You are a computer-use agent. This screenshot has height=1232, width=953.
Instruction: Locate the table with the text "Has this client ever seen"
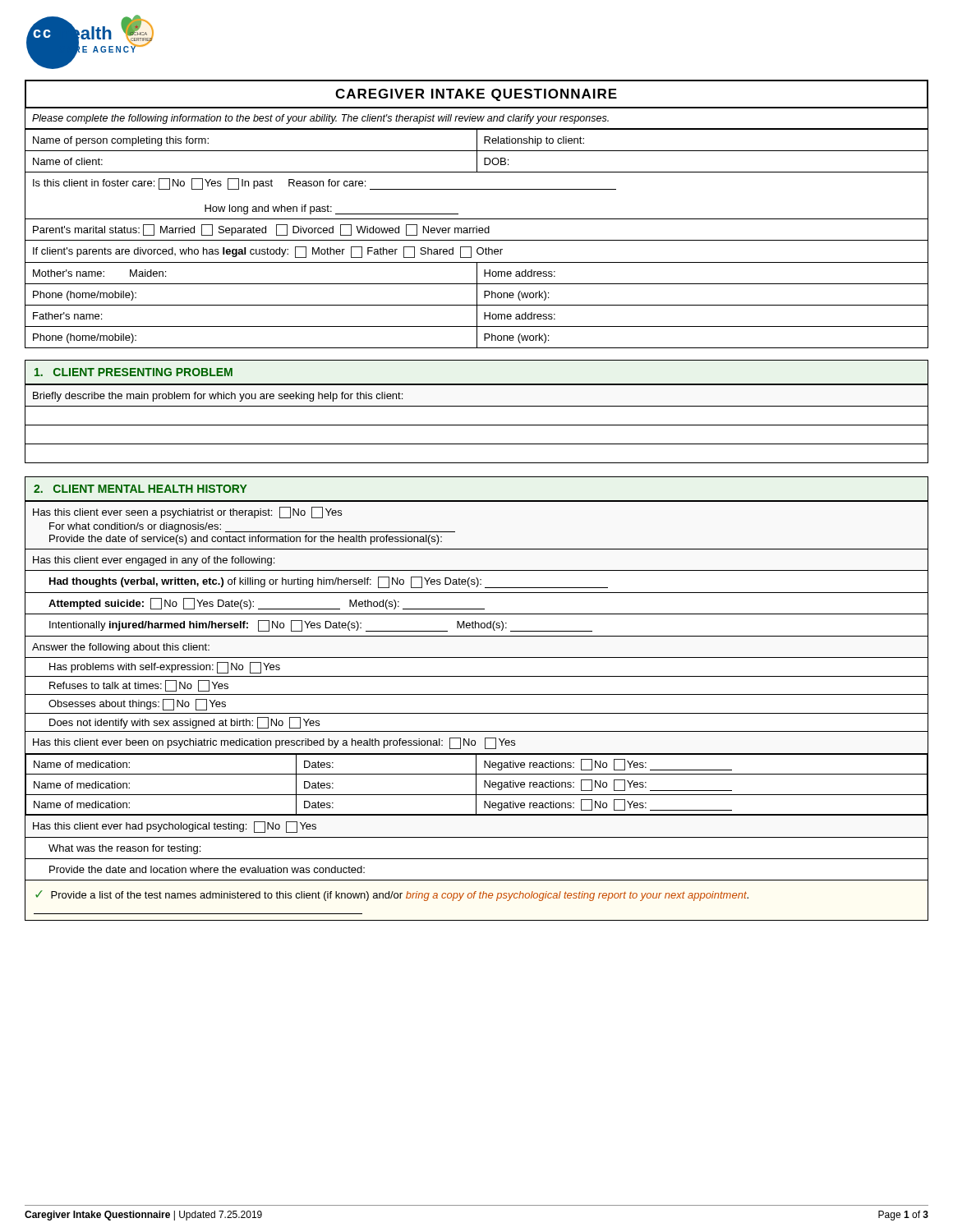click(x=476, y=711)
